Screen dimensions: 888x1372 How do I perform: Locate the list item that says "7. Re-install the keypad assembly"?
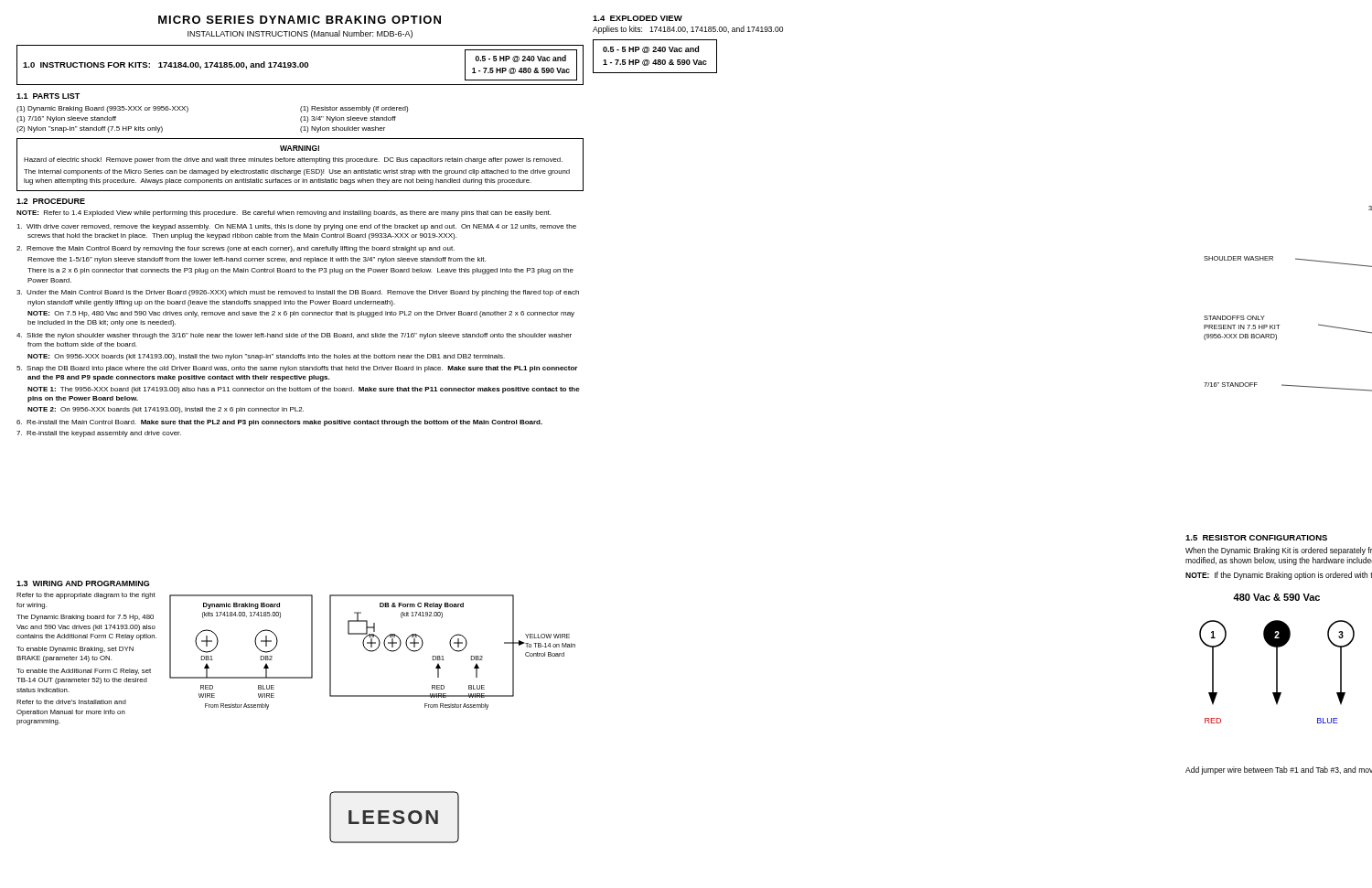coord(99,433)
